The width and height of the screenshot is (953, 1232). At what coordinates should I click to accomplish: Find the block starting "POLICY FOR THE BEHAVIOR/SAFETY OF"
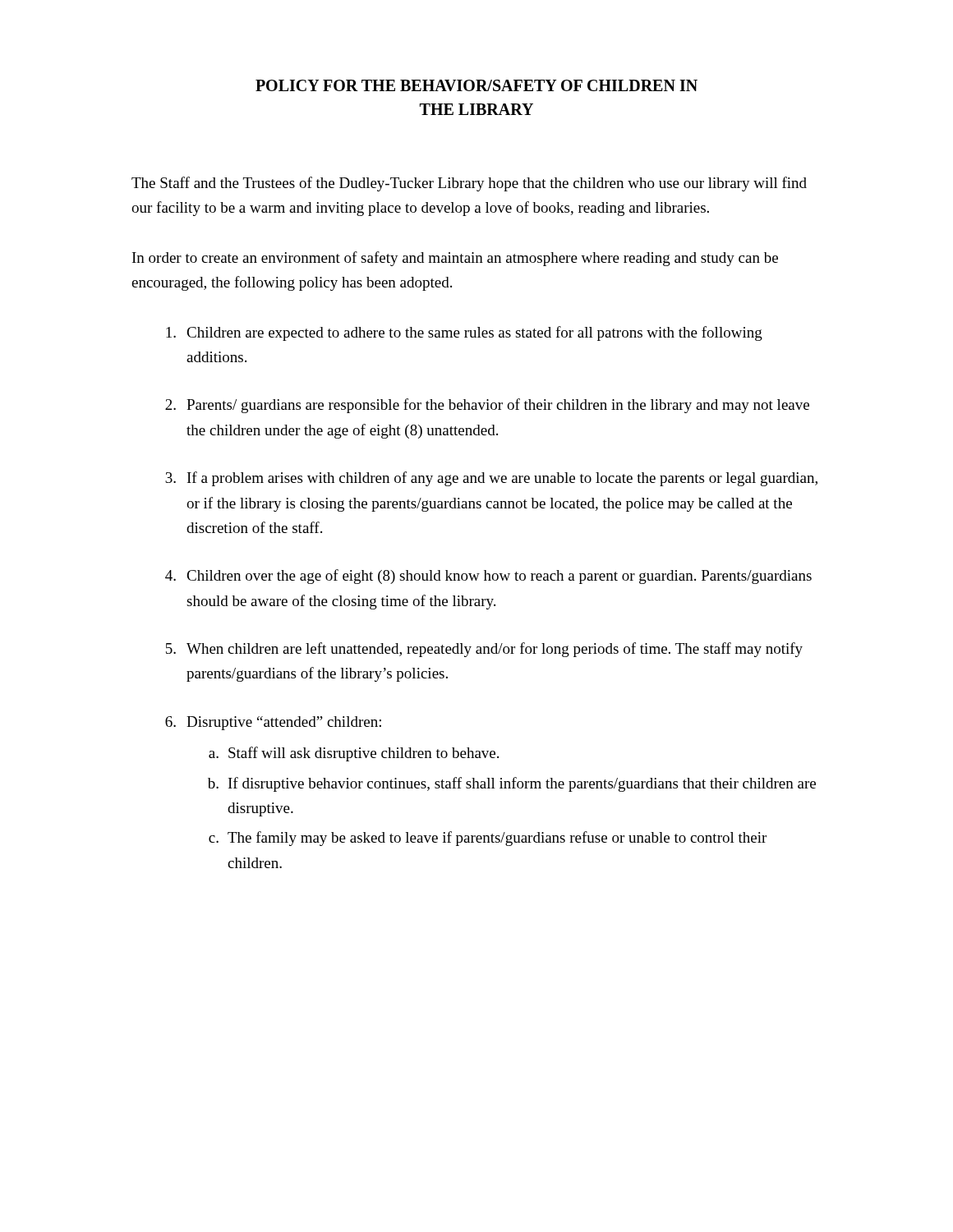[x=476, y=98]
